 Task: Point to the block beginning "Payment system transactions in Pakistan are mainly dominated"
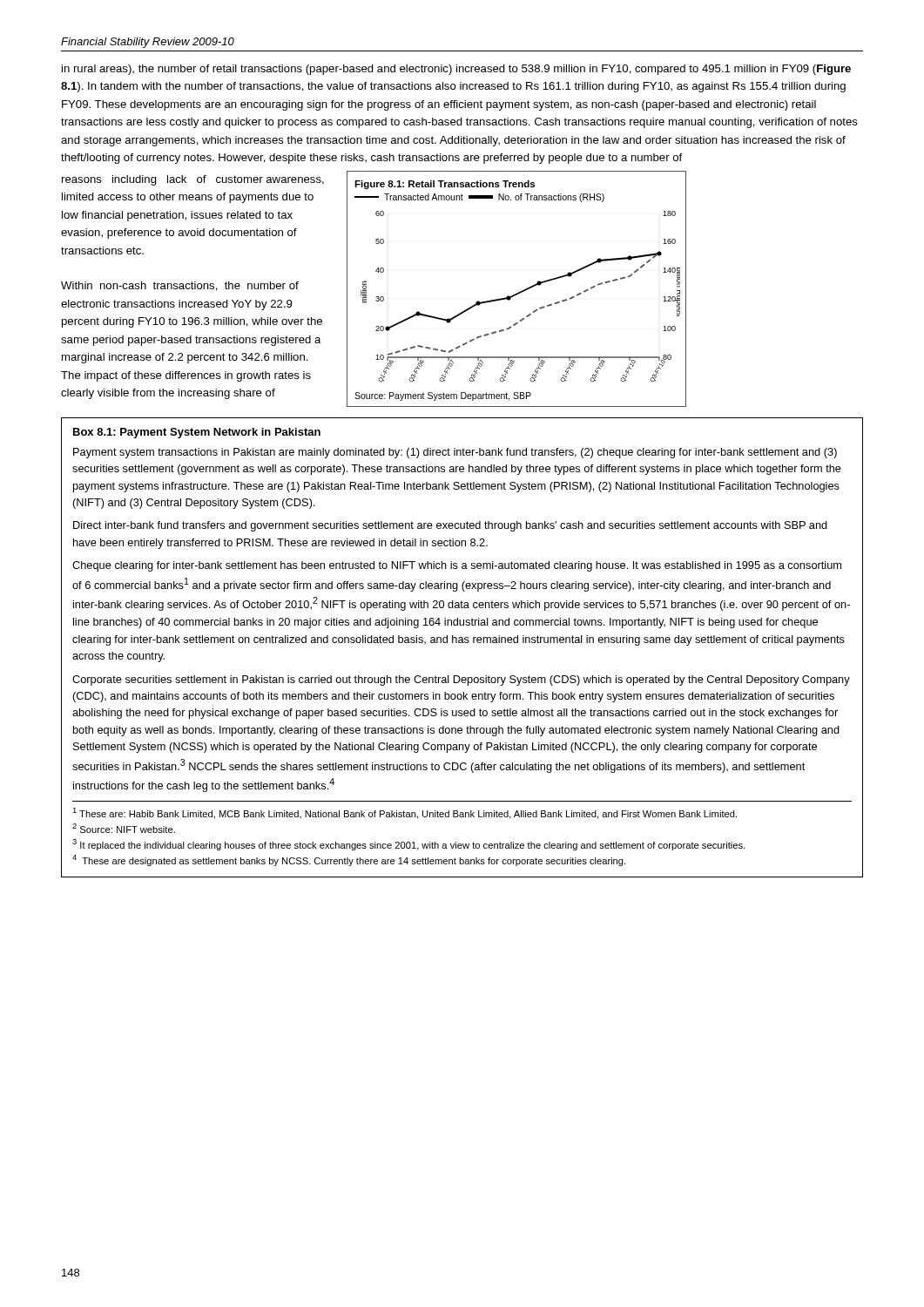[457, 477]
